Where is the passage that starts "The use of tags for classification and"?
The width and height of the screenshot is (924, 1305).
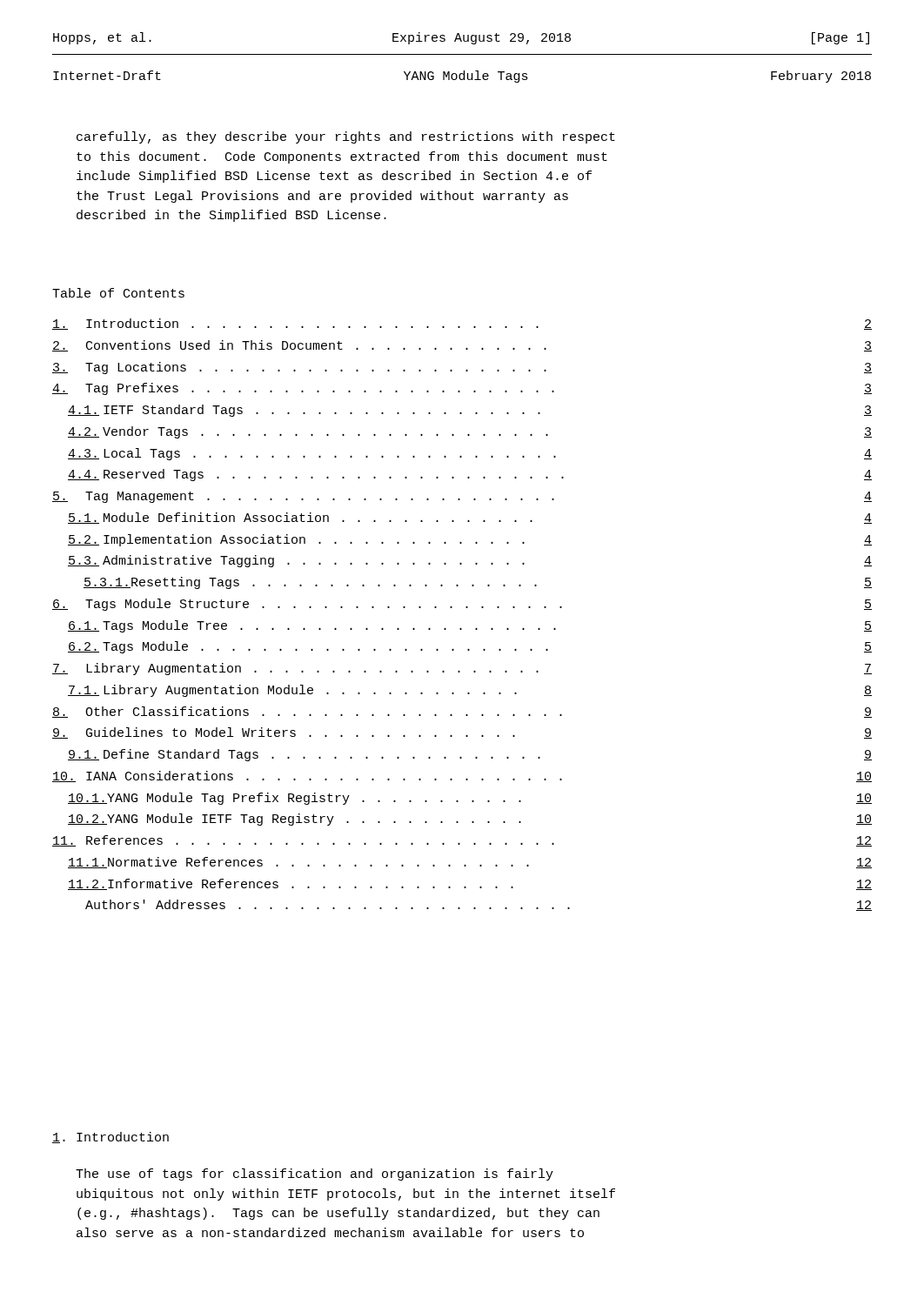click(334, 1204)
